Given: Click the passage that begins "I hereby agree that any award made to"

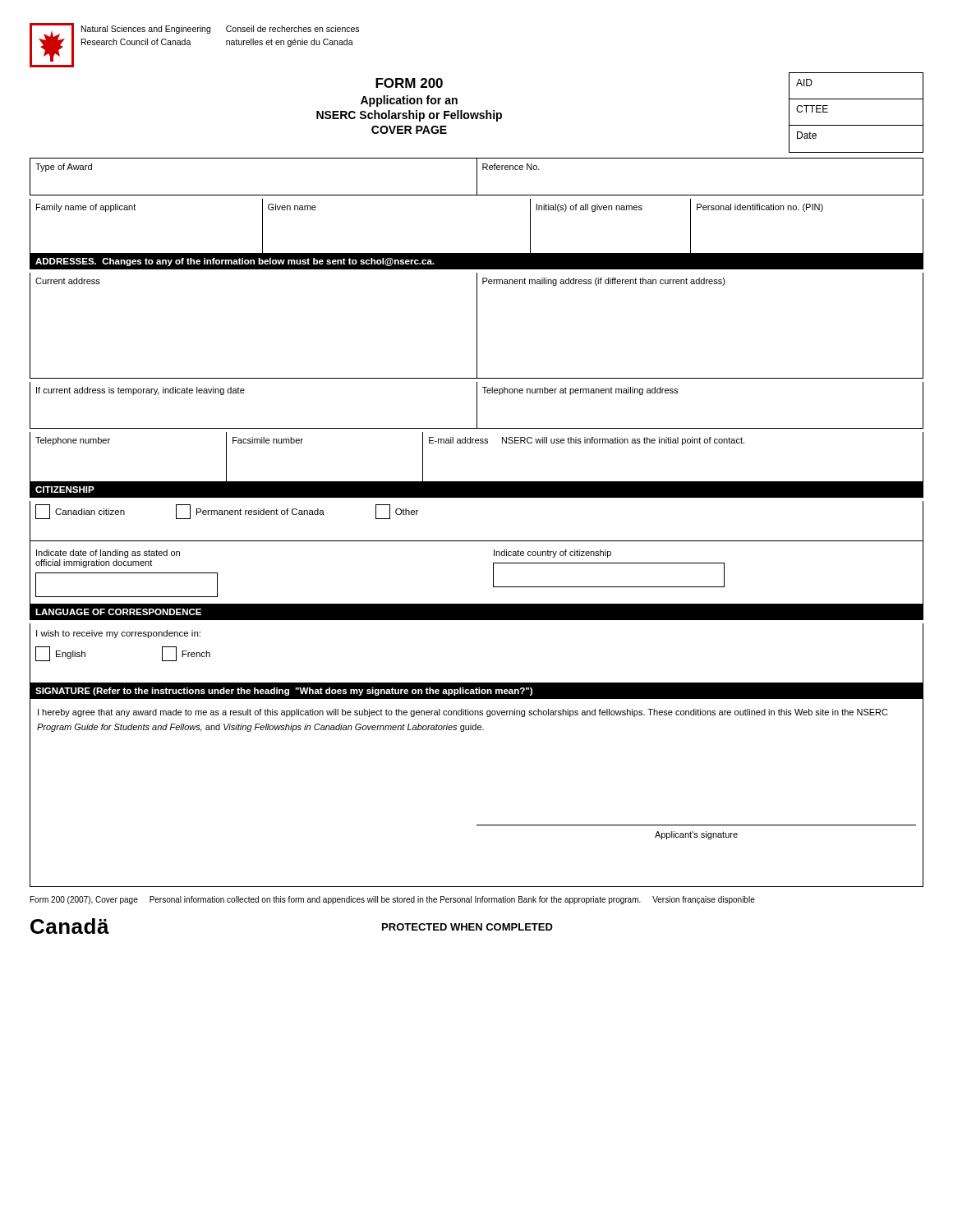Looking at the screenshot, I should [x=463, y=713].
